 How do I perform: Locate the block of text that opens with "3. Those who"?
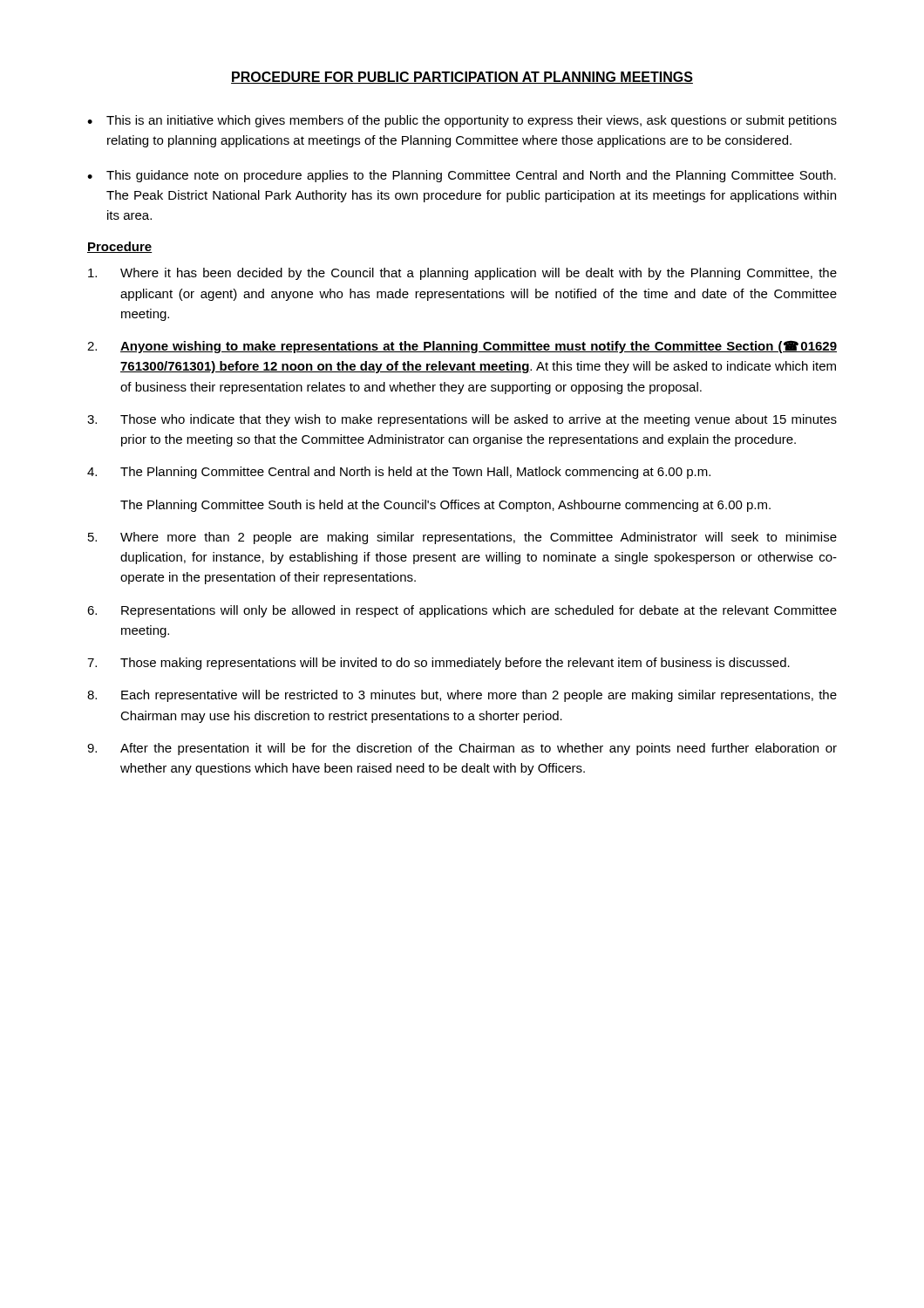pyautogui.click(x=462, y=429)
